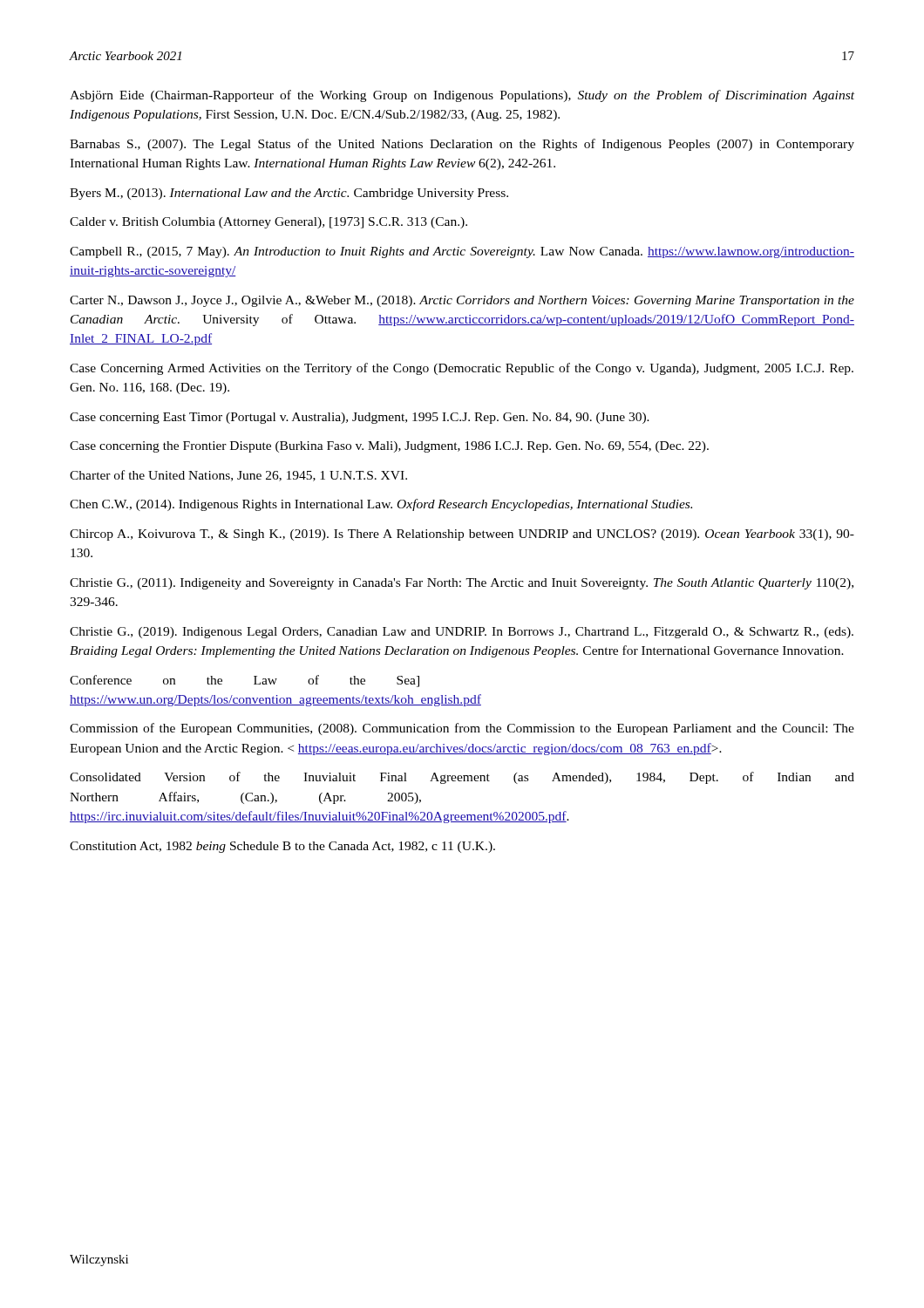Where is the passage that starts "Case concerning East"?

point(360,416)
